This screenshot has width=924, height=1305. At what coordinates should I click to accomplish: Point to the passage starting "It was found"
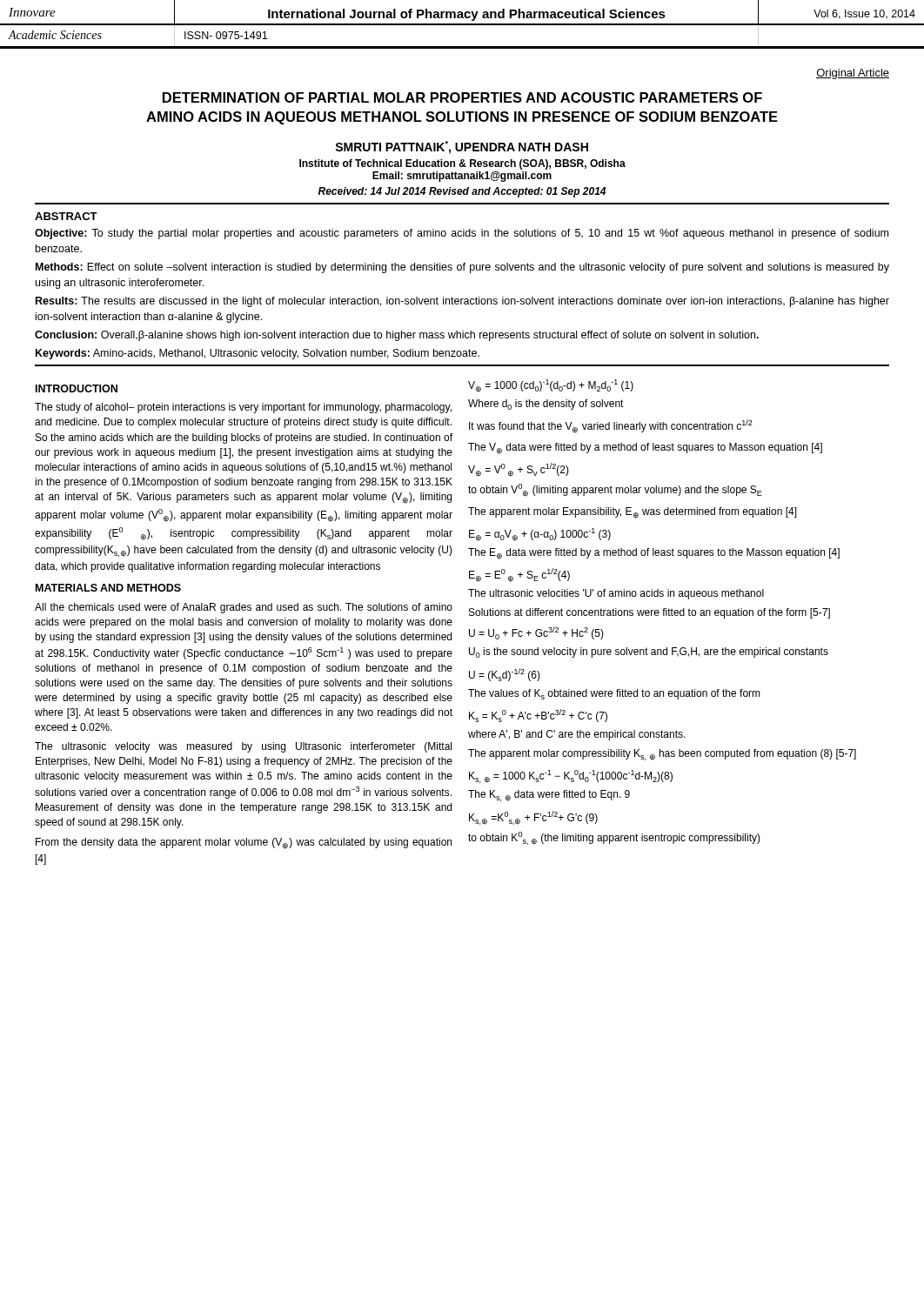pos(678,427)
